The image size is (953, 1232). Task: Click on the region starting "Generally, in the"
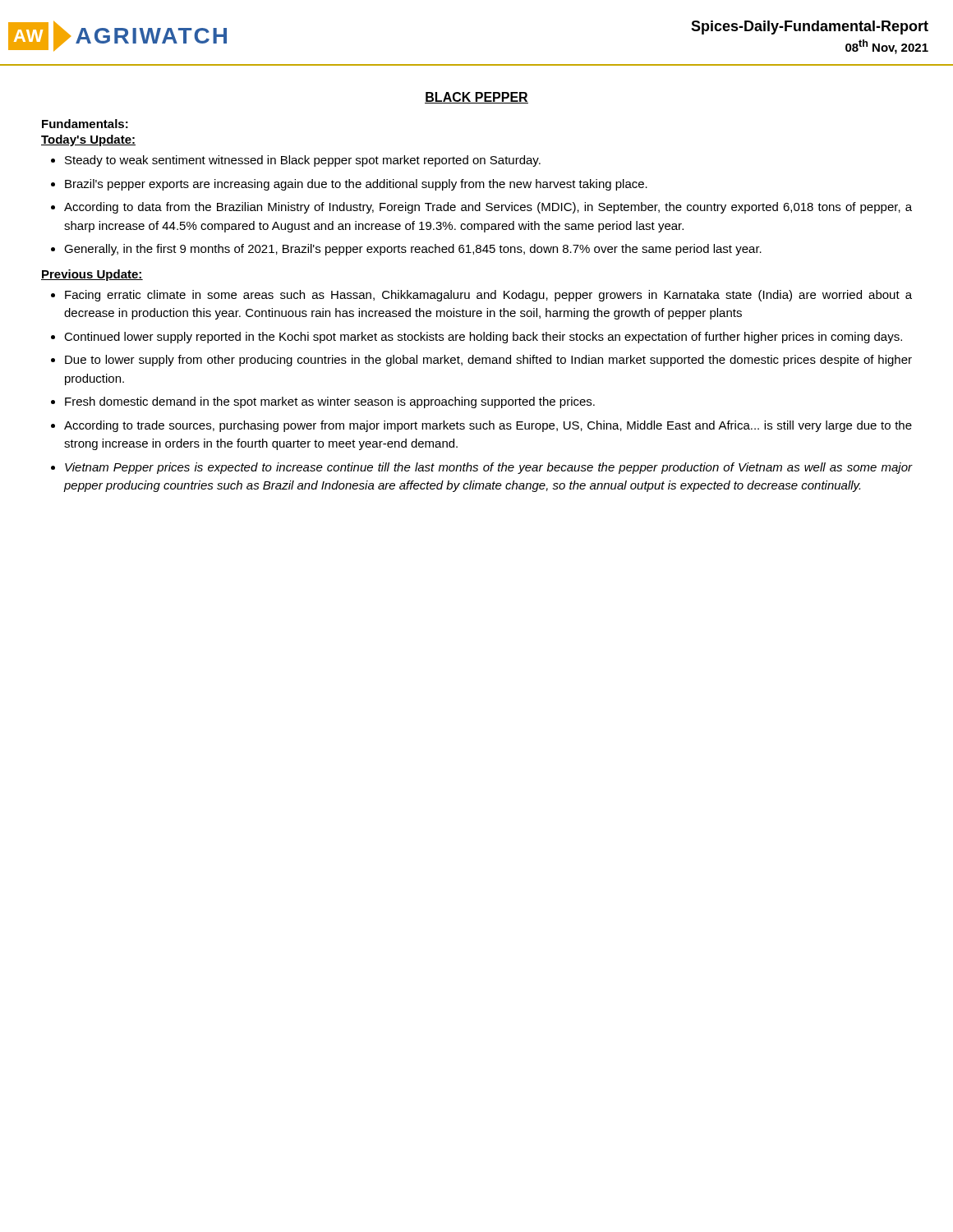(413, 248)
